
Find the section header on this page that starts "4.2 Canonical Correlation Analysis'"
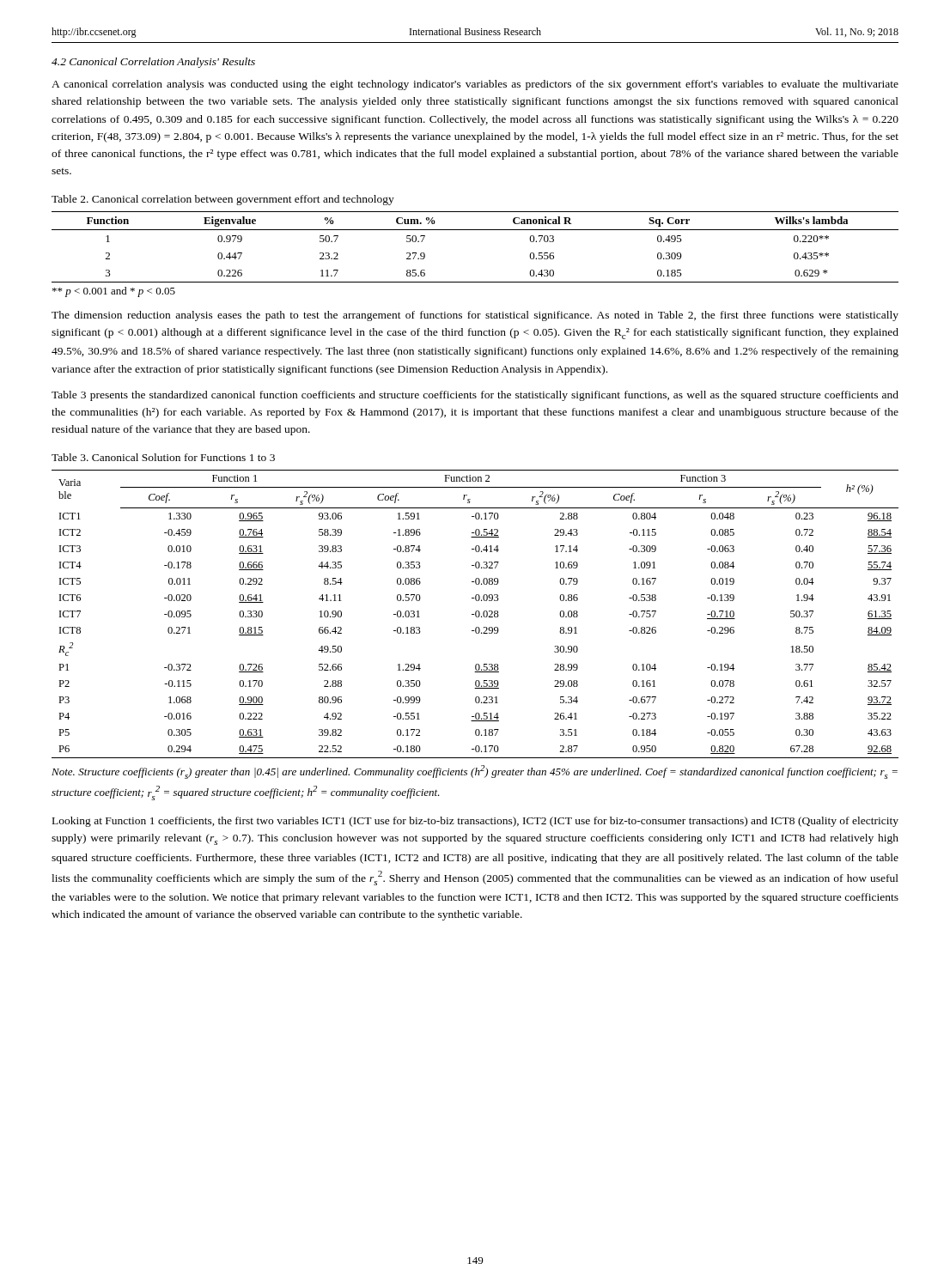click(153, 61)
